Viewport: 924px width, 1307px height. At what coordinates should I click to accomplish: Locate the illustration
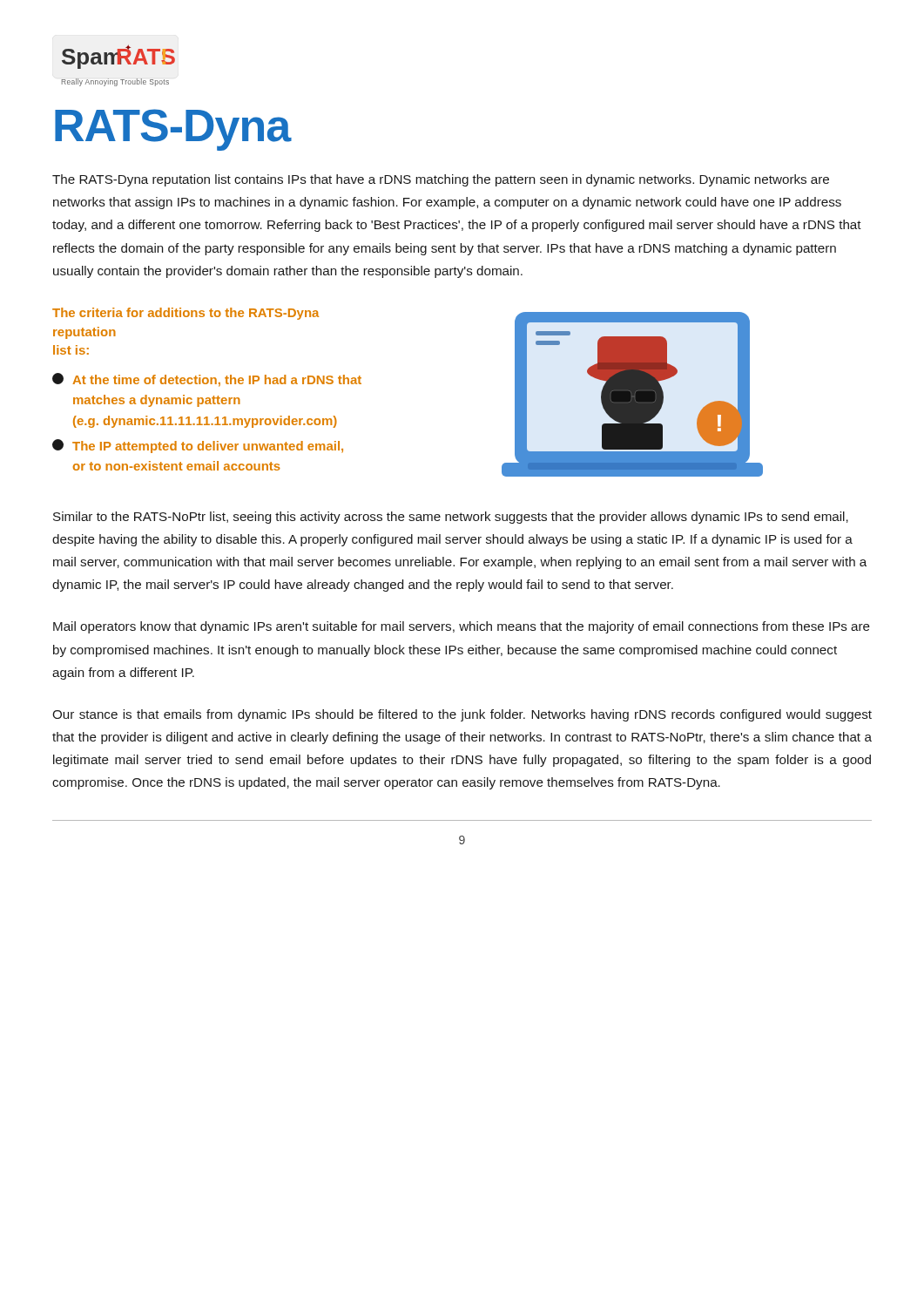pyautogui.click(x=632, y=395)
